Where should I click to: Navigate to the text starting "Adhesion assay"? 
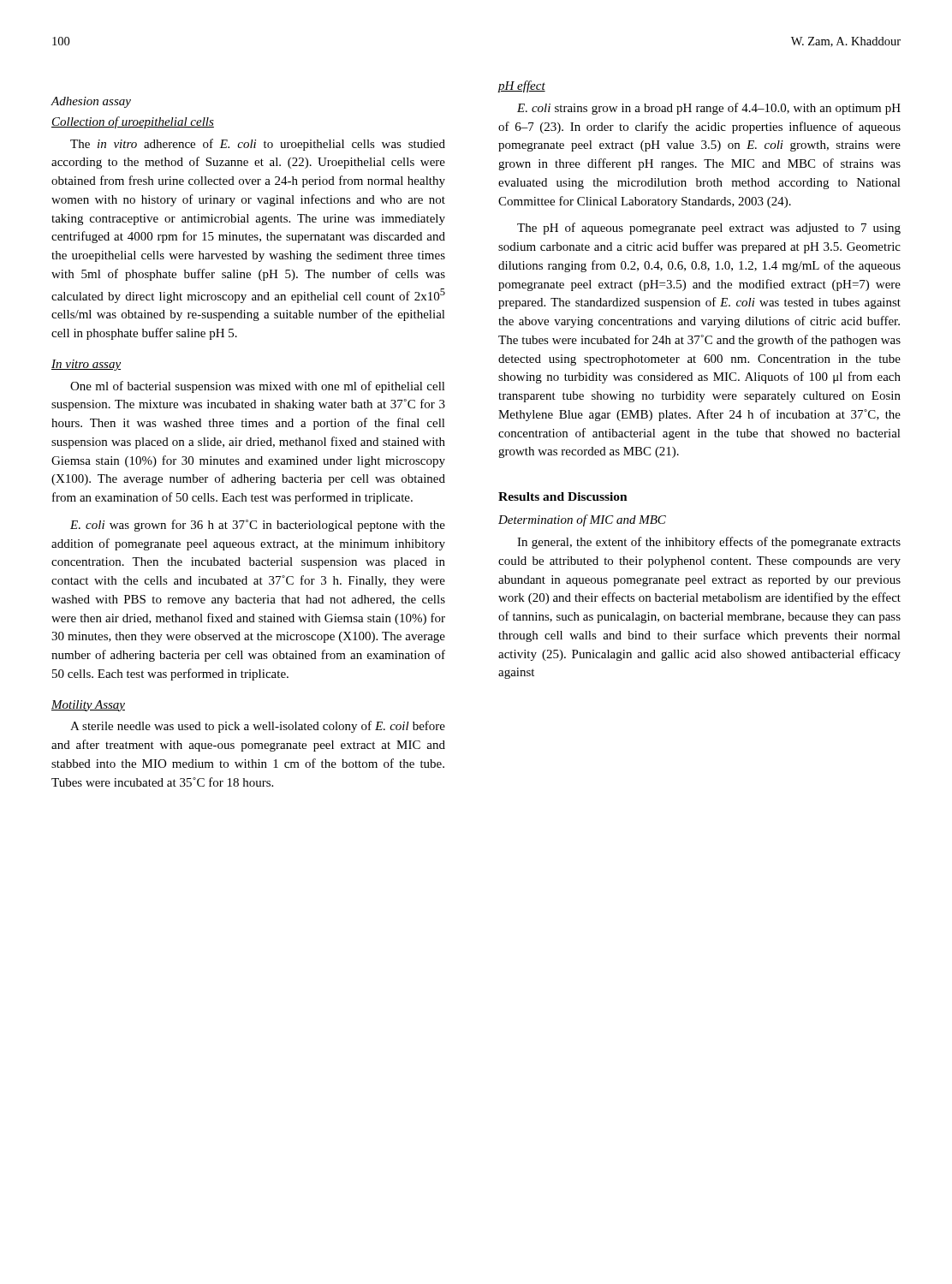(x=91, y=101)
